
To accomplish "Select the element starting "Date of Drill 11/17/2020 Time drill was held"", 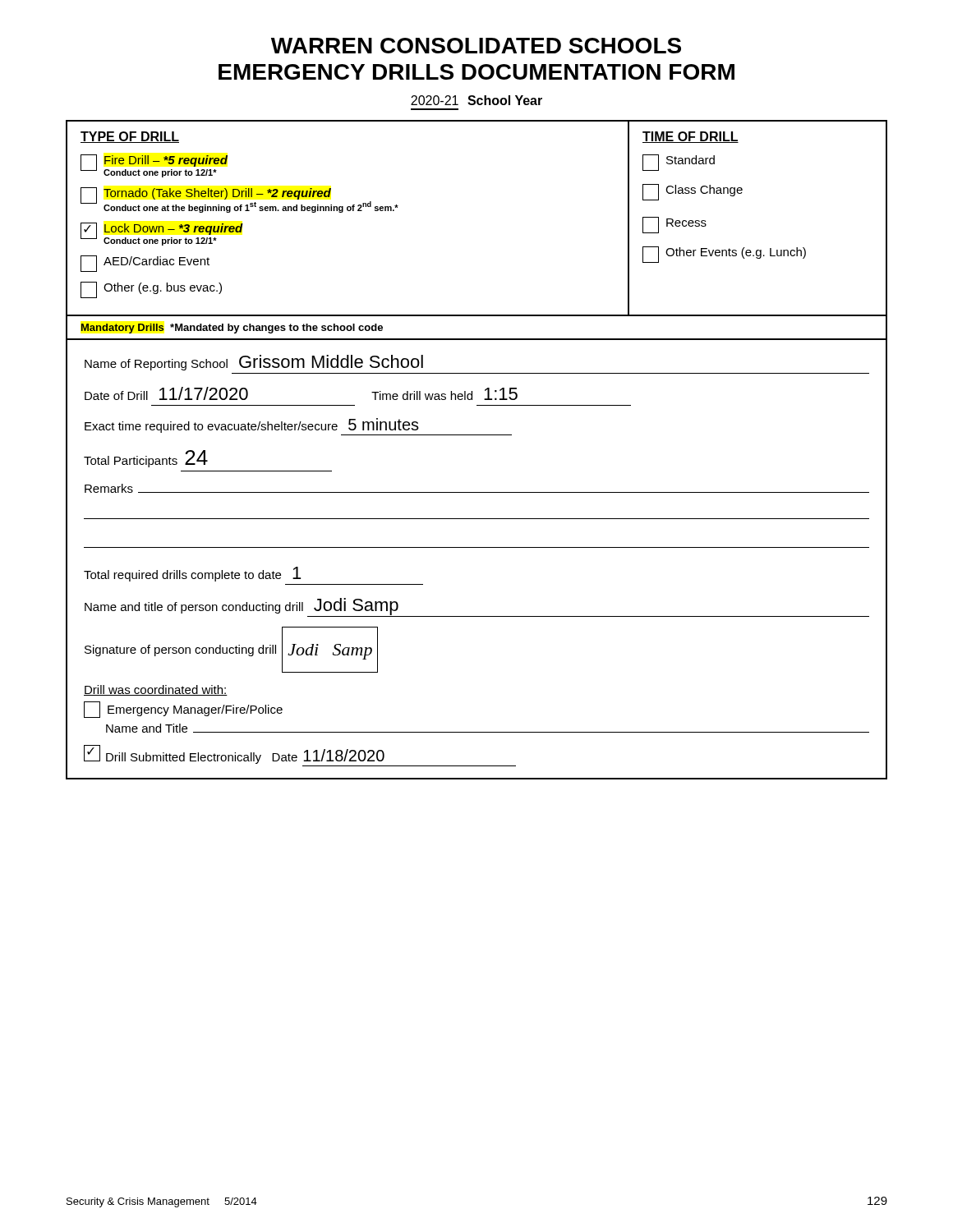I will (x=357, y=394).
